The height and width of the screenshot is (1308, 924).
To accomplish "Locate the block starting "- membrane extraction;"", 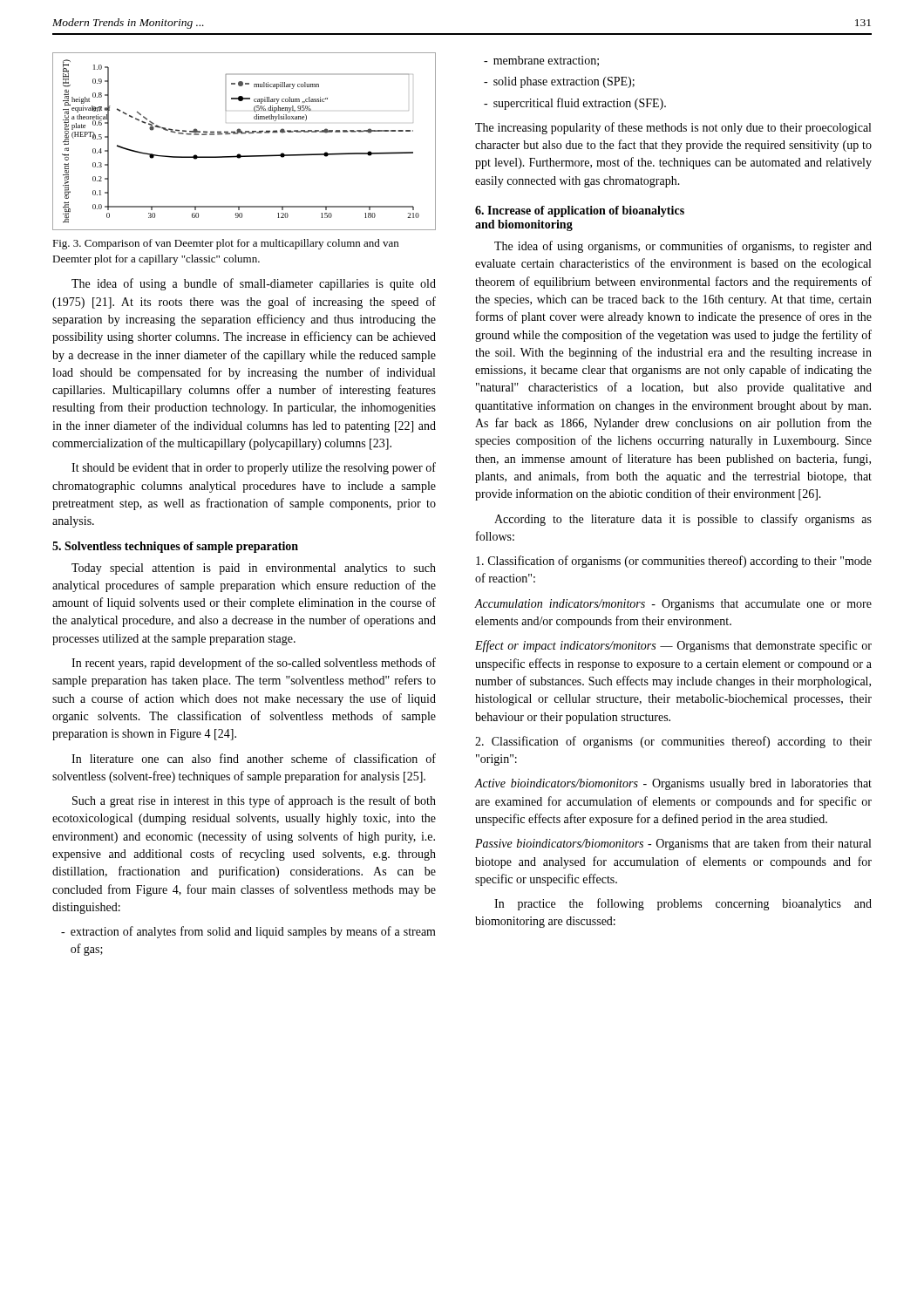I will [x=542, y=61].
